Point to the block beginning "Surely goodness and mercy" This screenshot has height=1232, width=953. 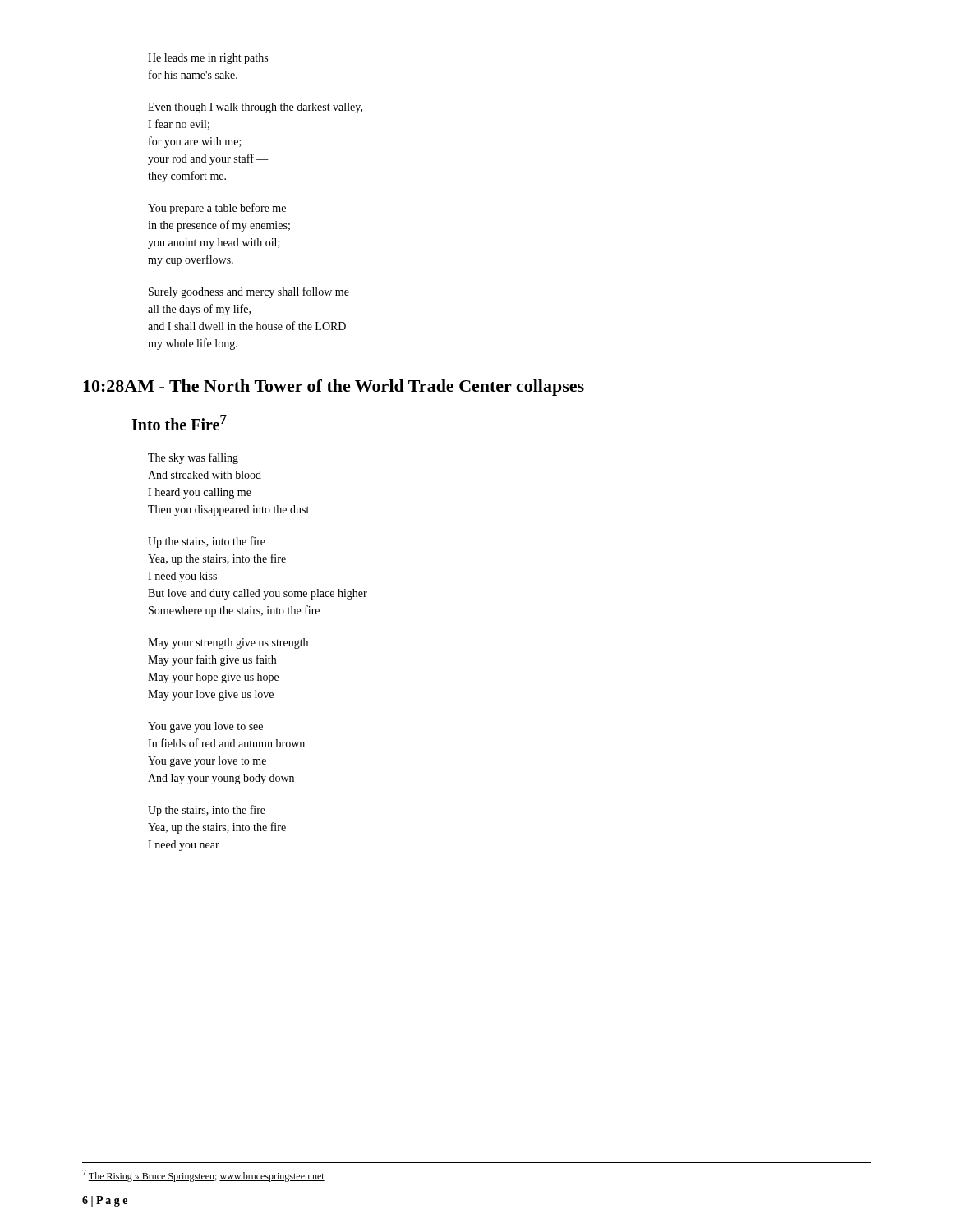(x=248, y=318)
